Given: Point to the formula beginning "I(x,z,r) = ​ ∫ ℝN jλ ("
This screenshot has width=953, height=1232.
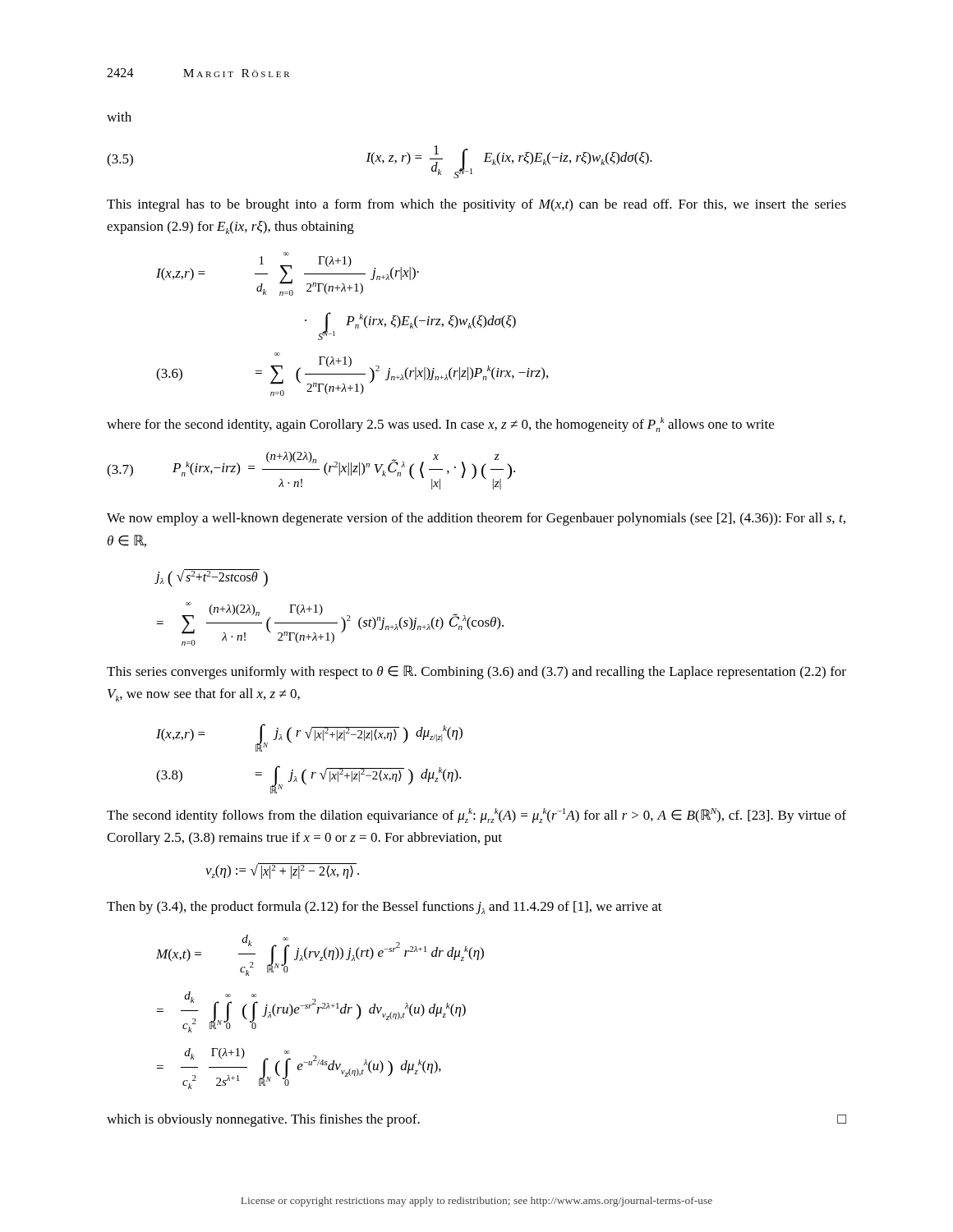Looking at the screenshot, I should [x=309, y=738].
